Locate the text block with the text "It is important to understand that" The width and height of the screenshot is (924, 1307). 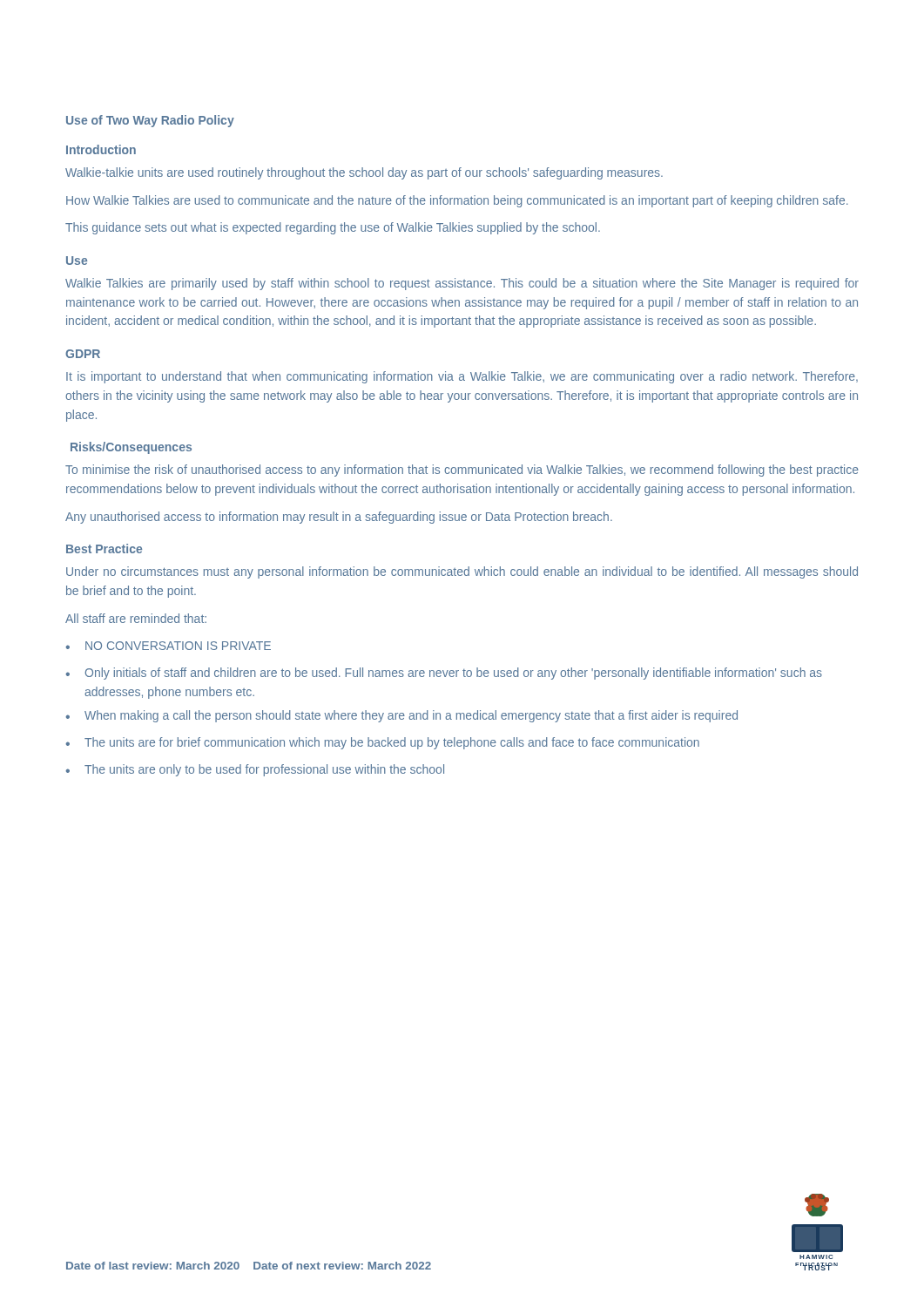(x=462, y=395)
